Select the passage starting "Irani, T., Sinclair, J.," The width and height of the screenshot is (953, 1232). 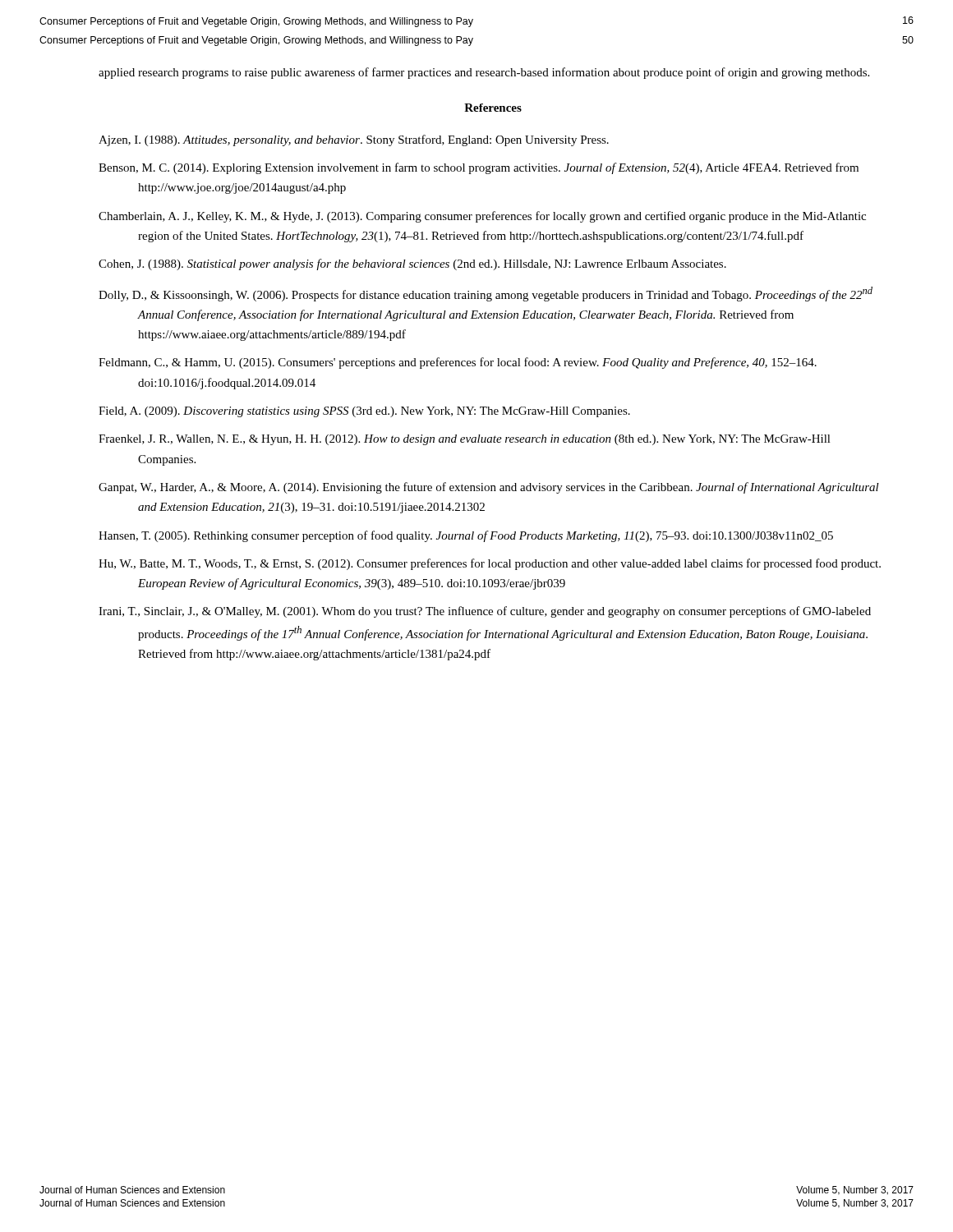point(485,633)
